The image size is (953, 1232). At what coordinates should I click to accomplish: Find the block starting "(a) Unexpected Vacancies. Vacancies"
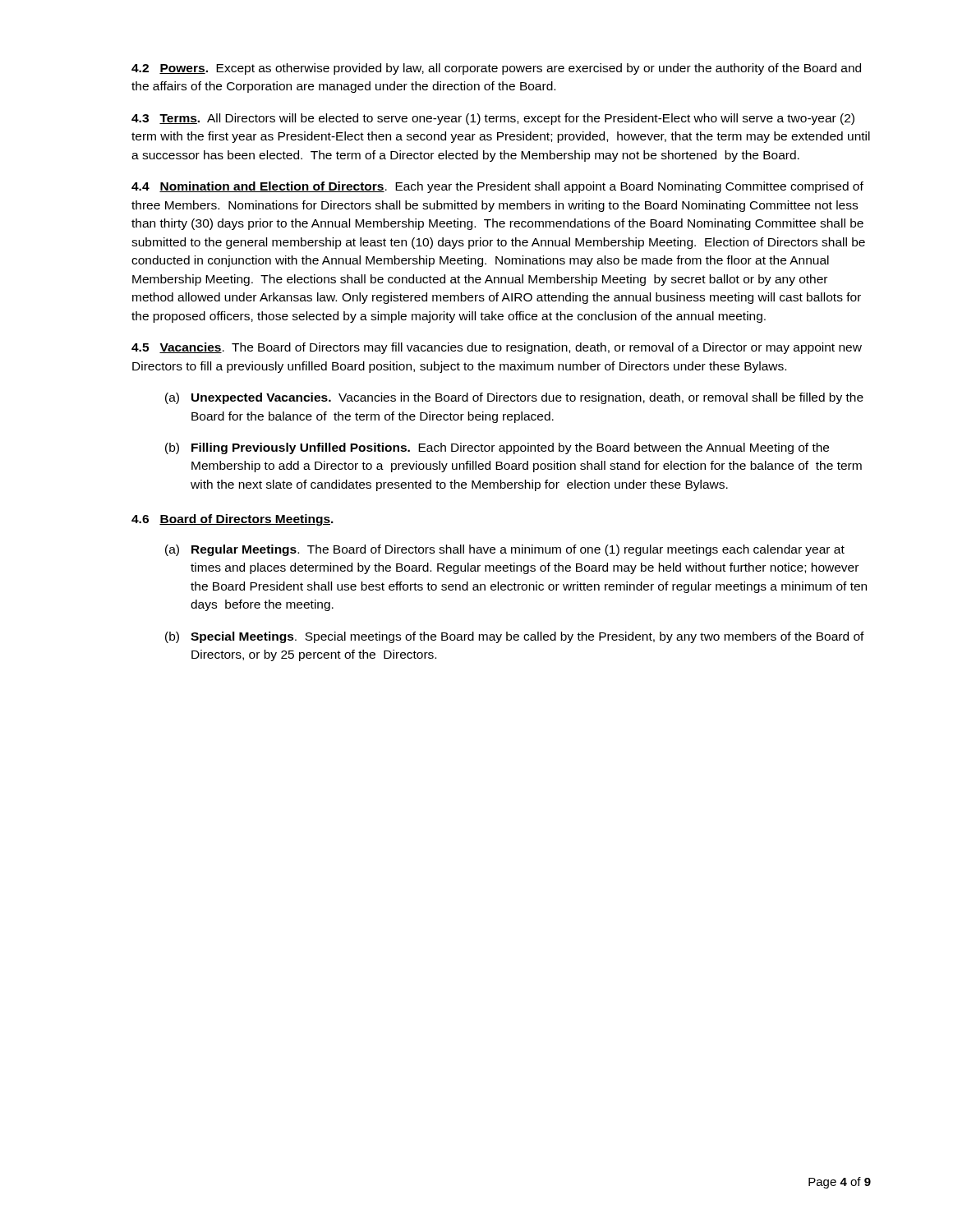[518, 407]
